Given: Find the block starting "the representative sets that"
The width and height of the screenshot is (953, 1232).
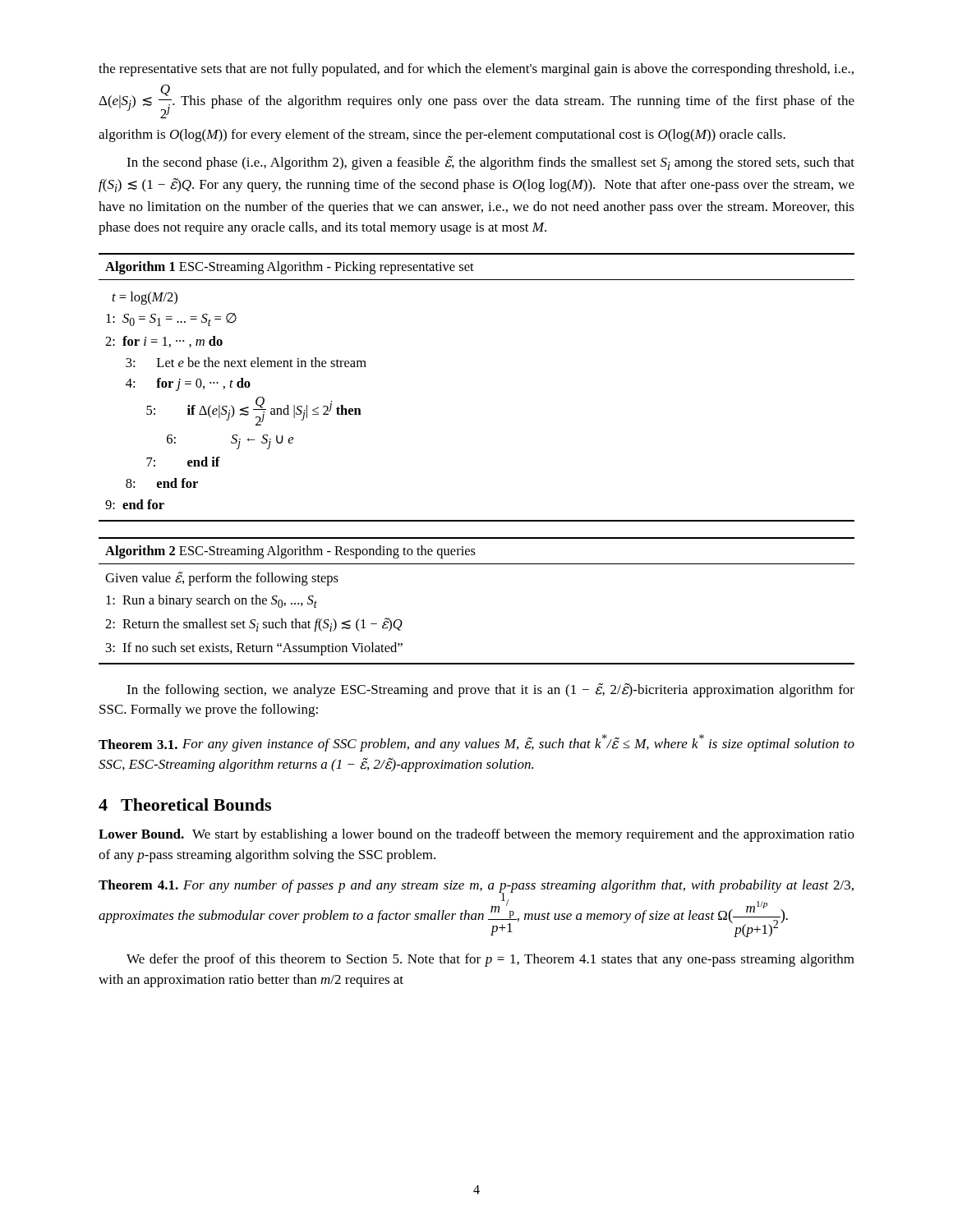Looking at the screenshot, I should tap(476, 102).
